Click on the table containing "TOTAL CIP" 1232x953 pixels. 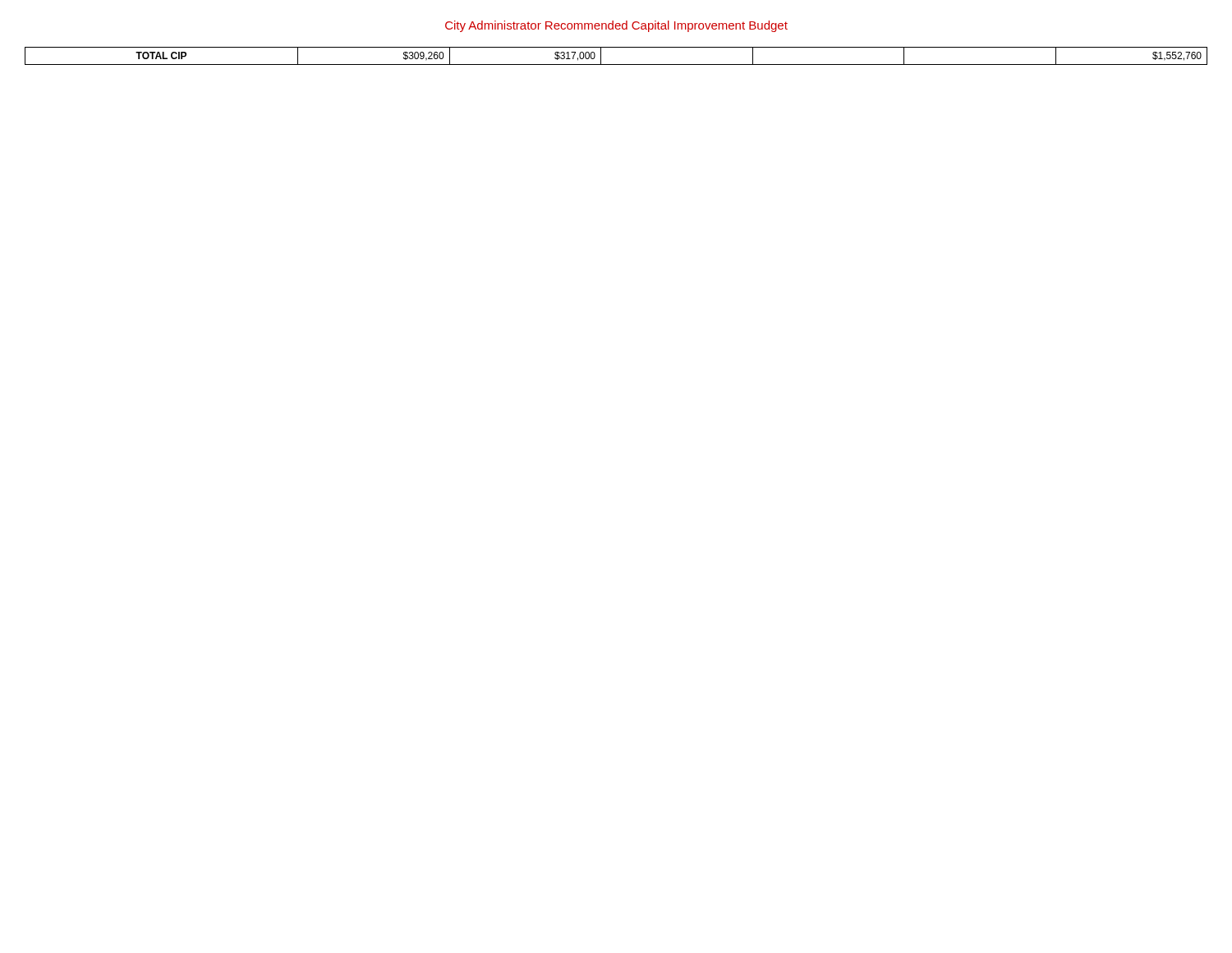[x=616, y=53]
